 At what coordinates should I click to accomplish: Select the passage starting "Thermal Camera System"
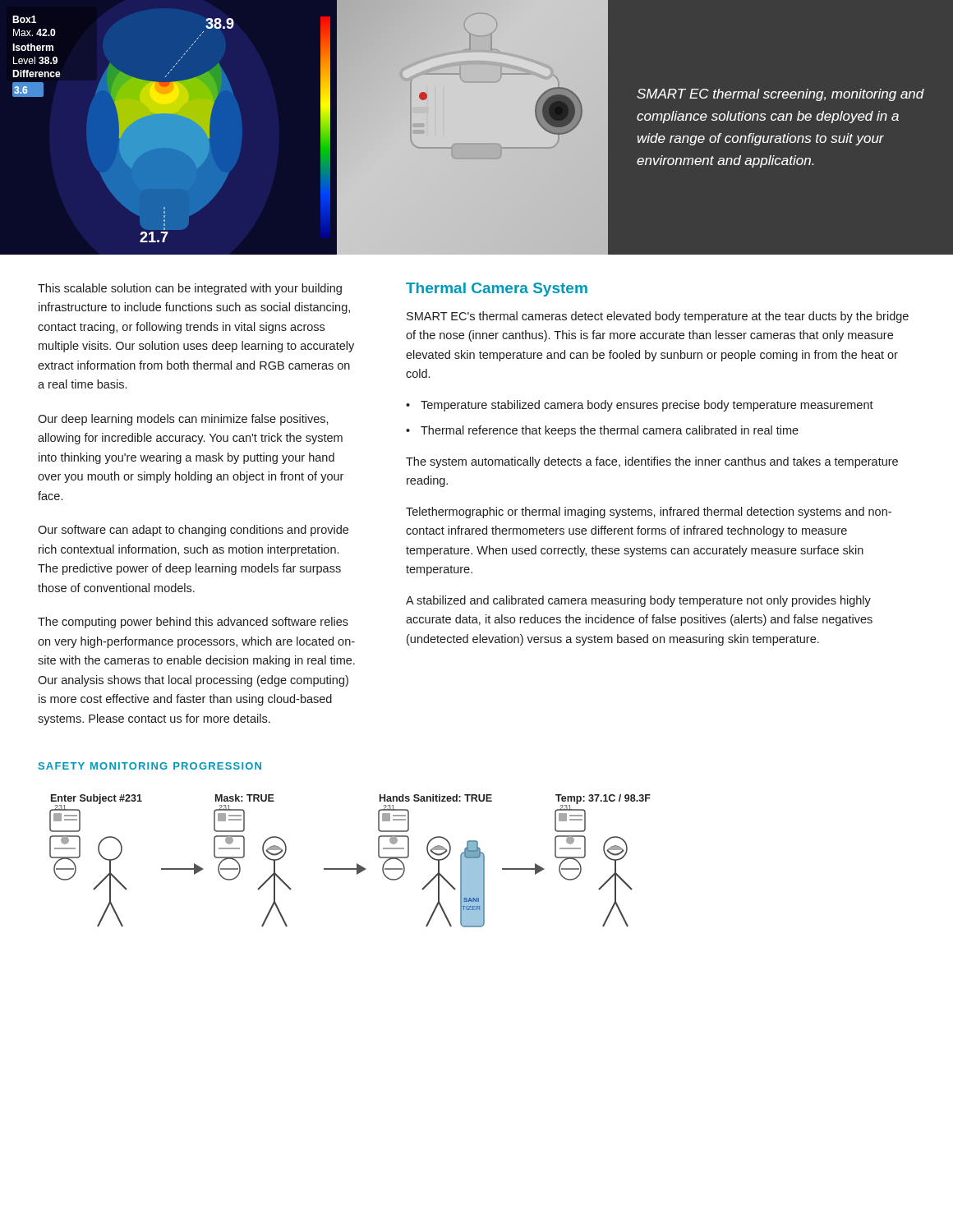click(497, 288)
